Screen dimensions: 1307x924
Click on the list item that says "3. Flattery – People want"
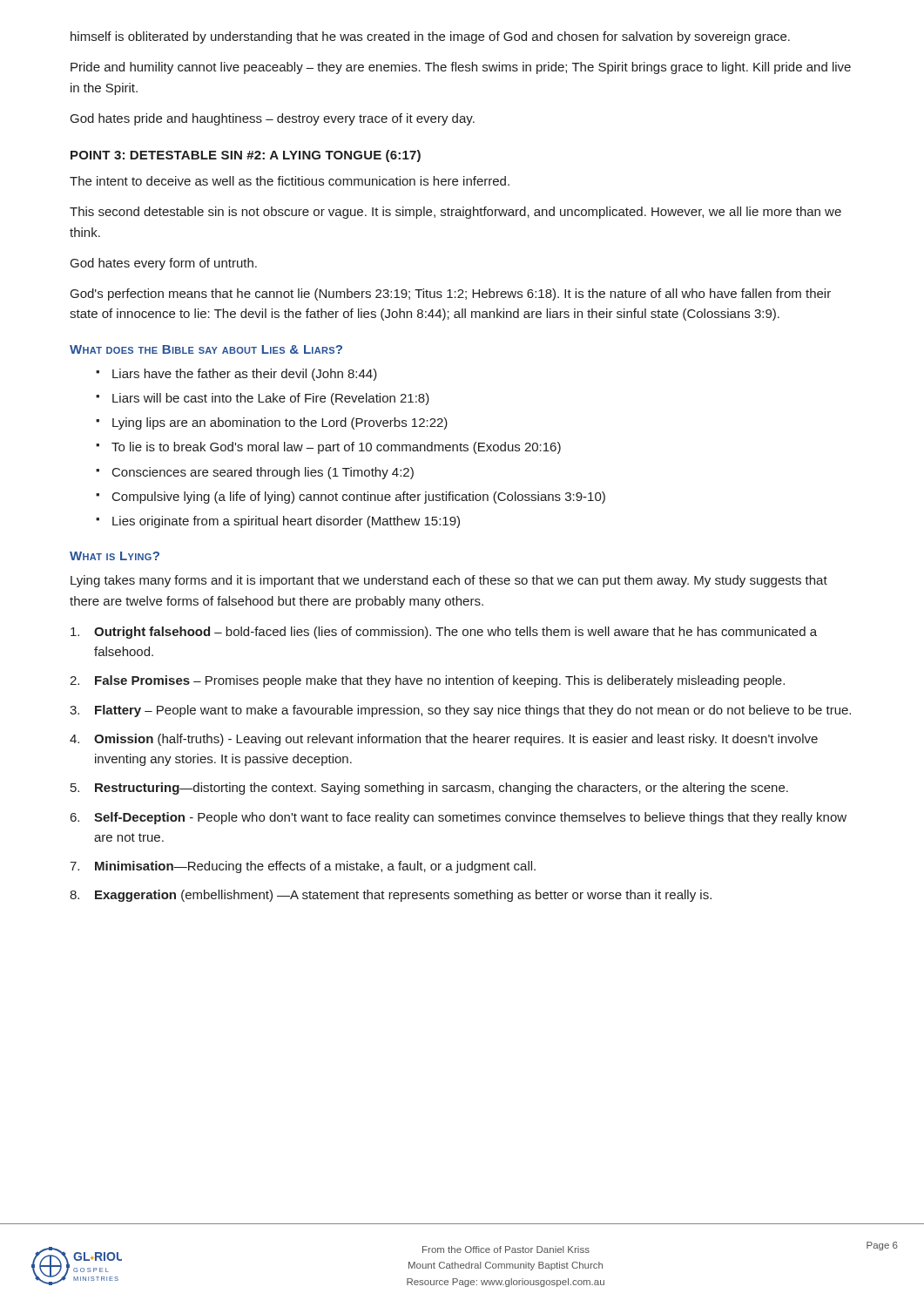coord(462,709)
